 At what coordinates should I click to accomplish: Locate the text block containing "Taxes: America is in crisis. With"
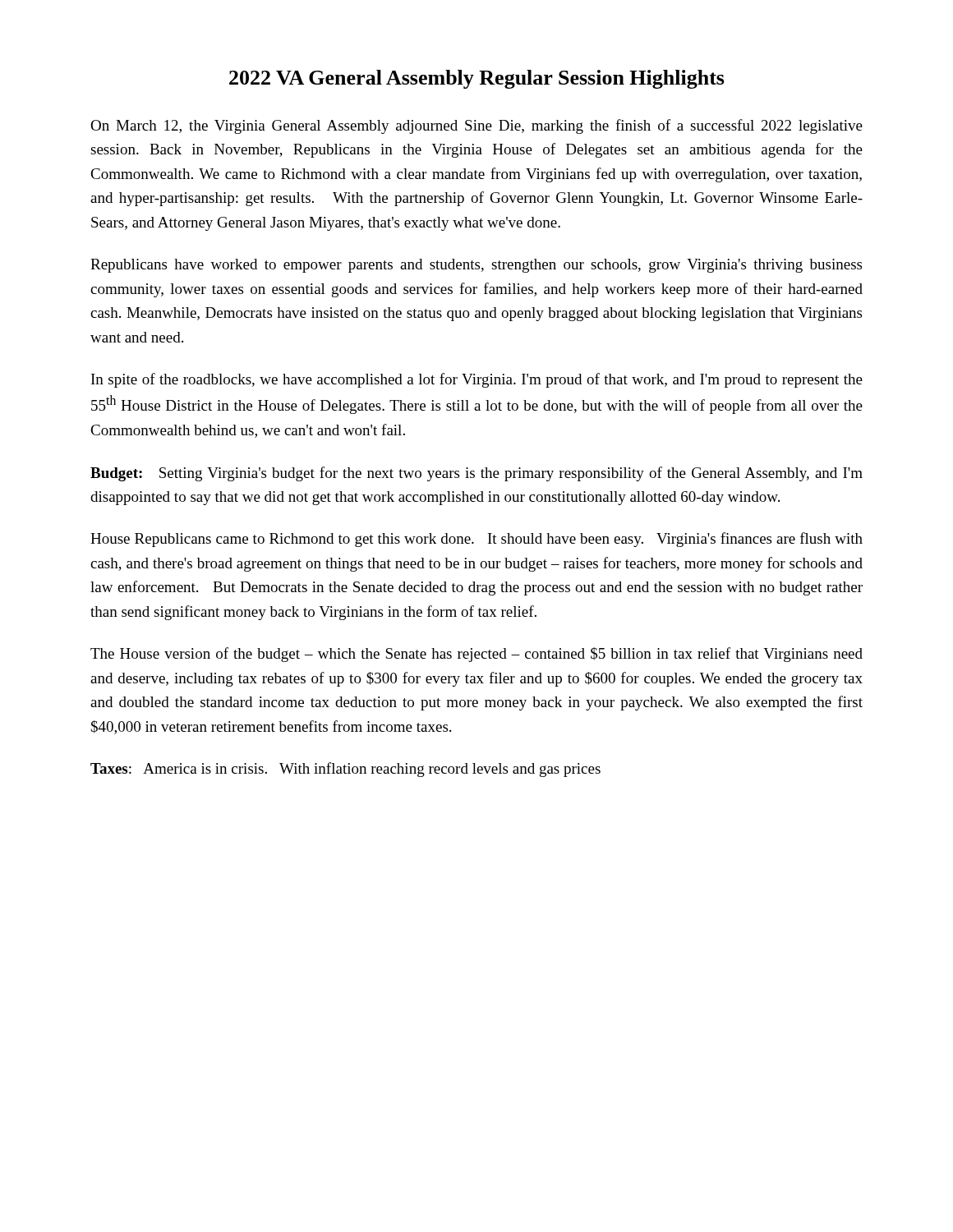click(346, 768)
